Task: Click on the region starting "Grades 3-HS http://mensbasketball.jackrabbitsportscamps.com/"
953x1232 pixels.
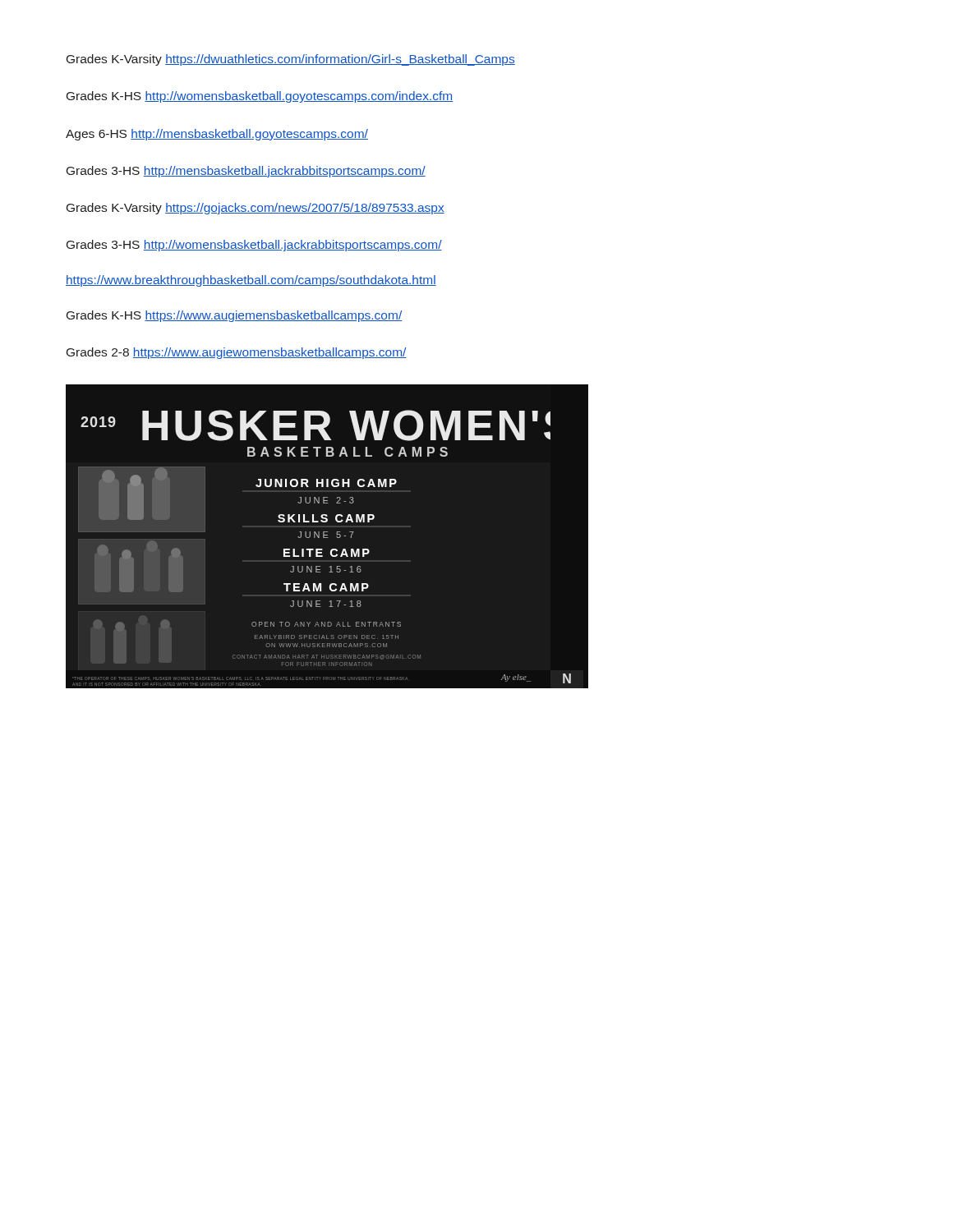Action: (x=245, y=170)
